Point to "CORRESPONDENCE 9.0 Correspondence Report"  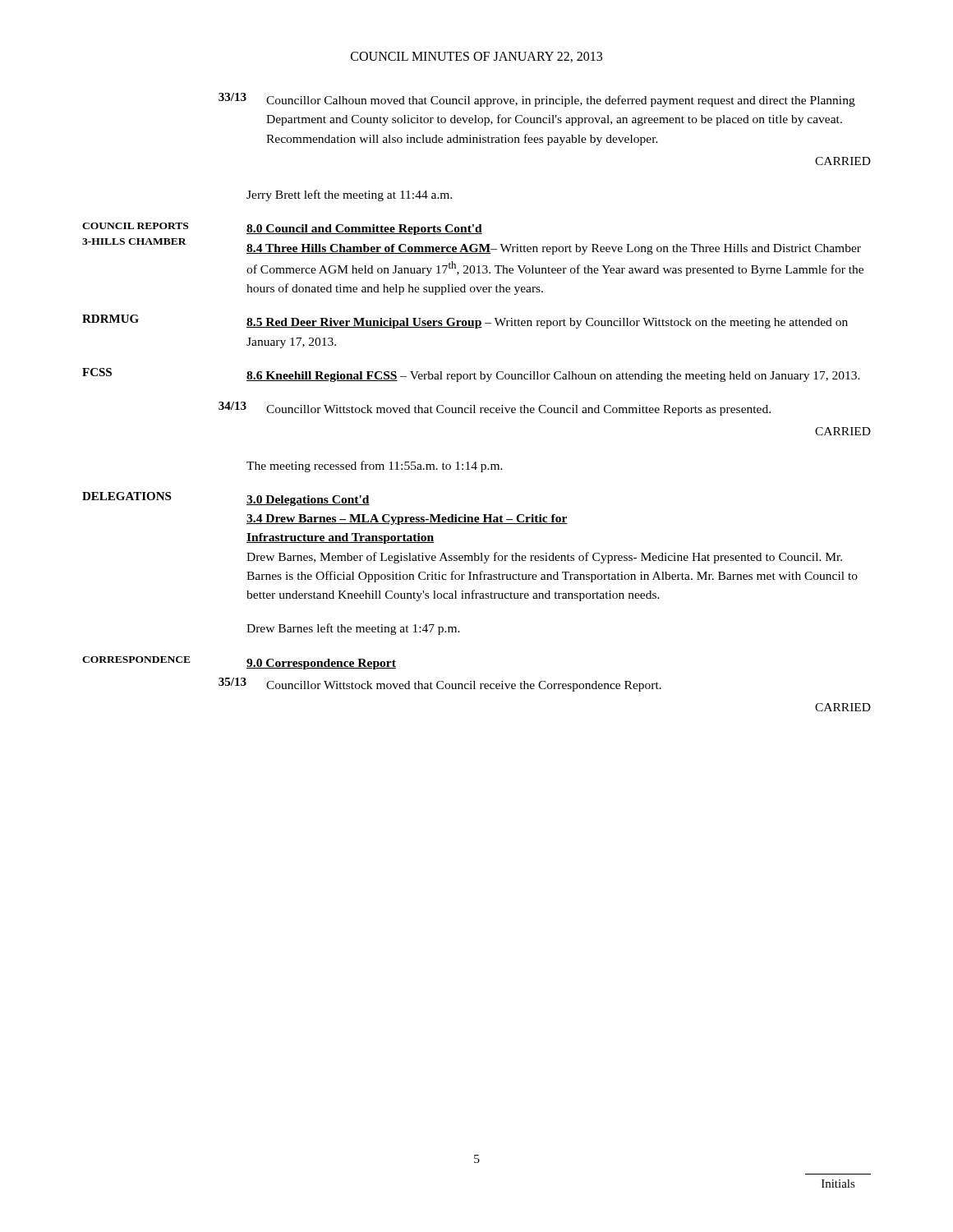[x=129, y=662]
